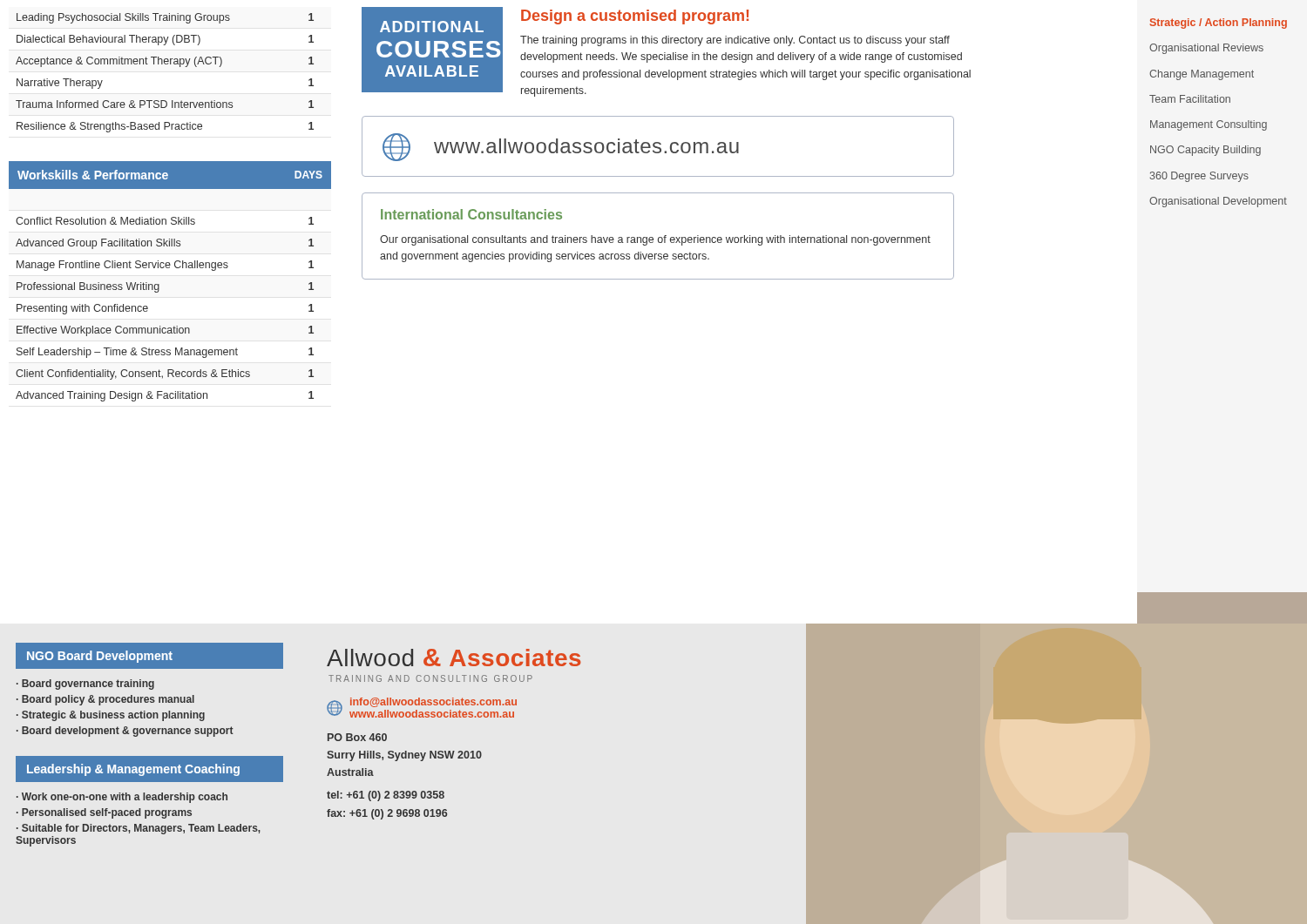Click on the table containing "Trauma Informed Care & PTSD"
Viewport: 1307px width, 924px height.
pos(176,72)
